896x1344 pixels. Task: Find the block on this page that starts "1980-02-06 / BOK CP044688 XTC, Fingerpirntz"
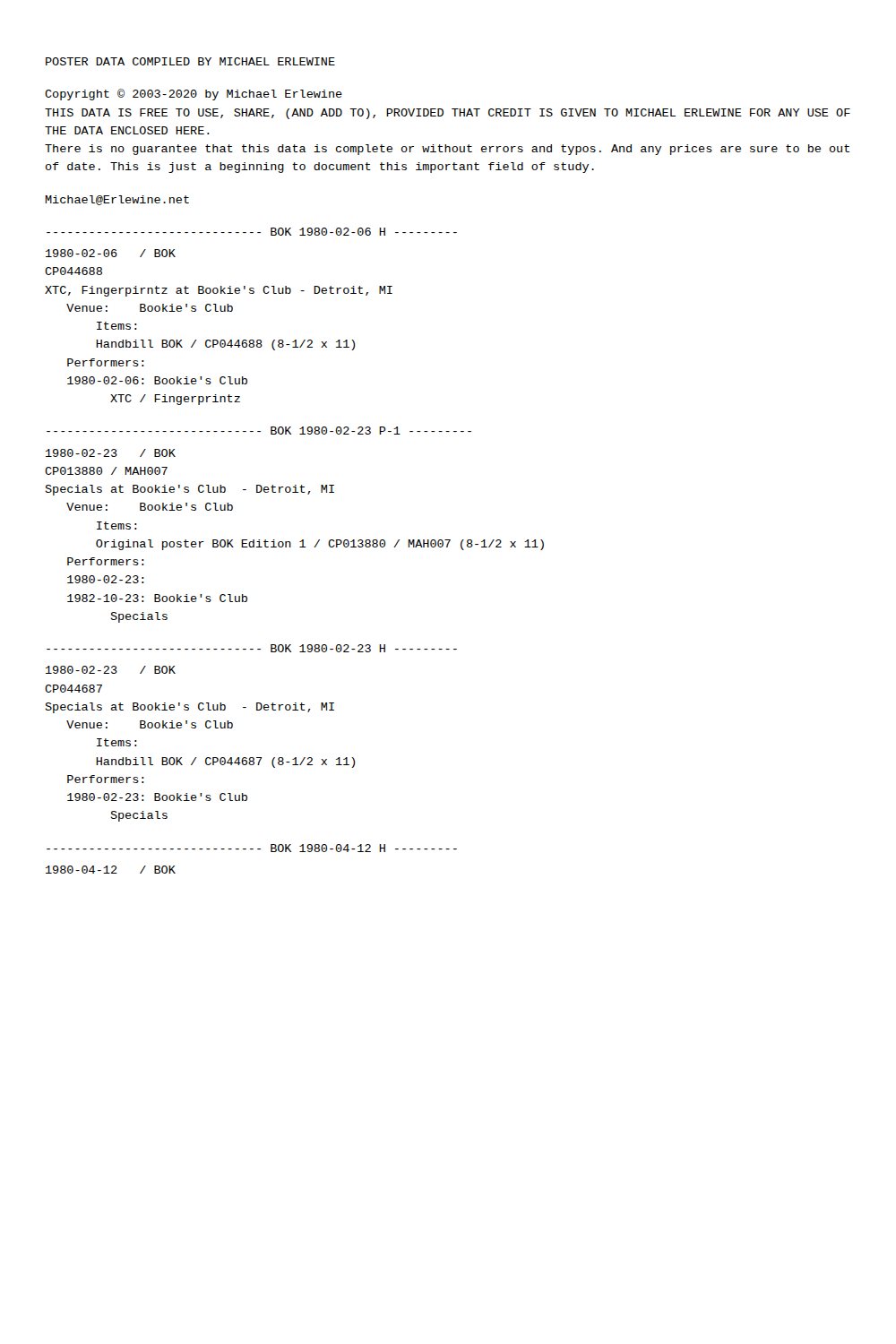[111, 253]
